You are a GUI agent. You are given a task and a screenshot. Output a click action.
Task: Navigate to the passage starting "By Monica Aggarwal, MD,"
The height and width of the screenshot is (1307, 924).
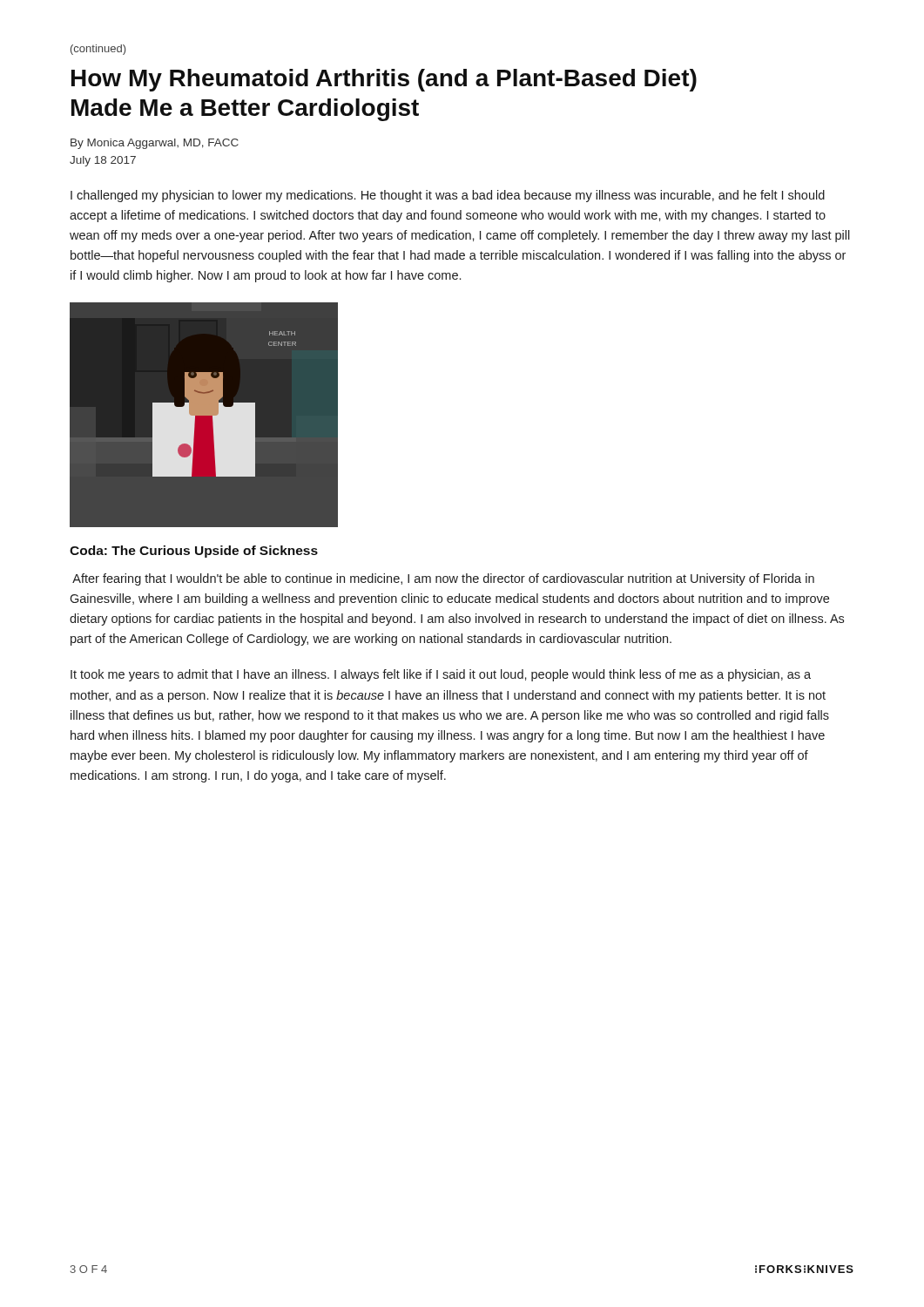(154, 151)
